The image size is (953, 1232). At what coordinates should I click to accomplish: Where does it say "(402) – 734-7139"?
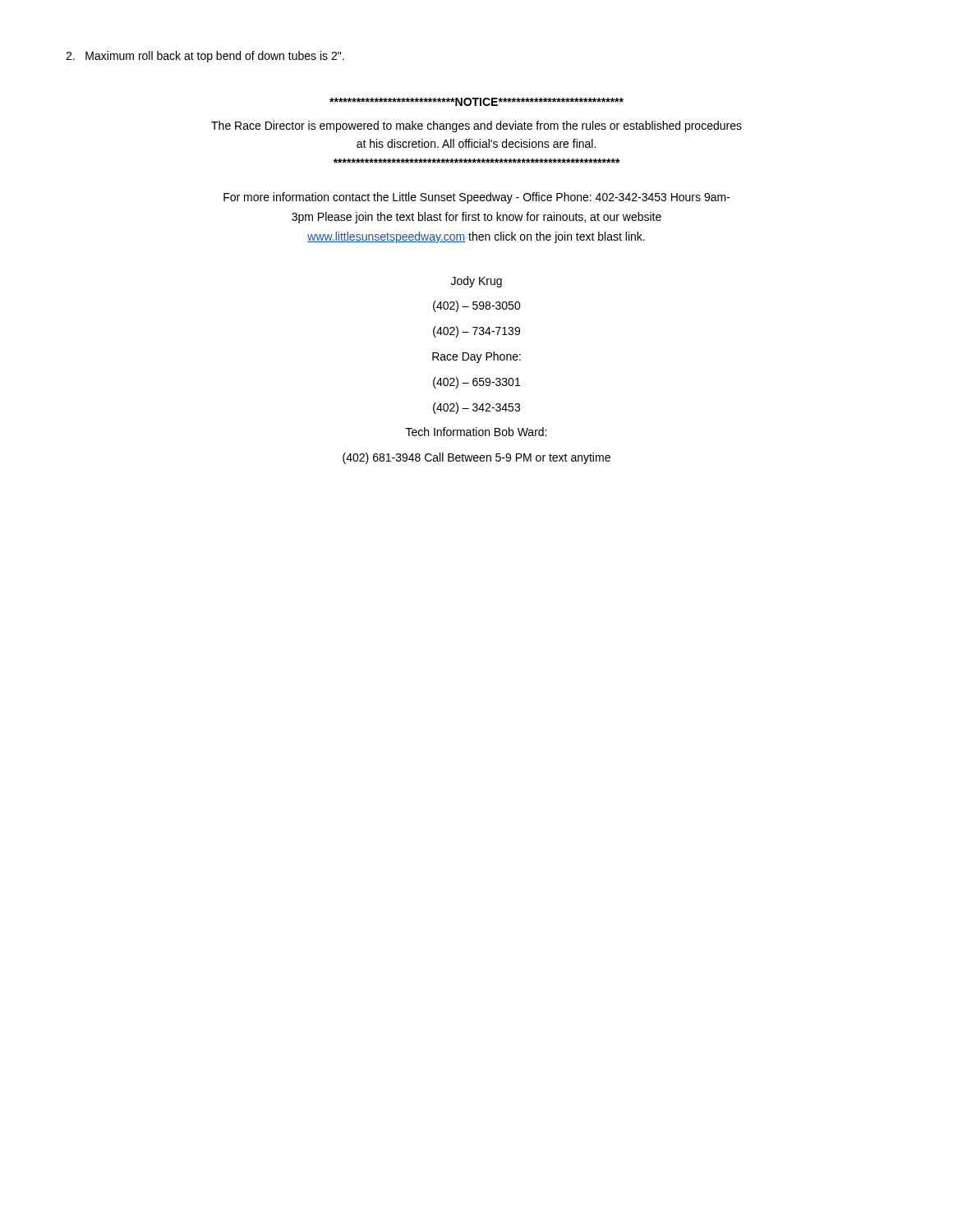(x=476, y=331)
